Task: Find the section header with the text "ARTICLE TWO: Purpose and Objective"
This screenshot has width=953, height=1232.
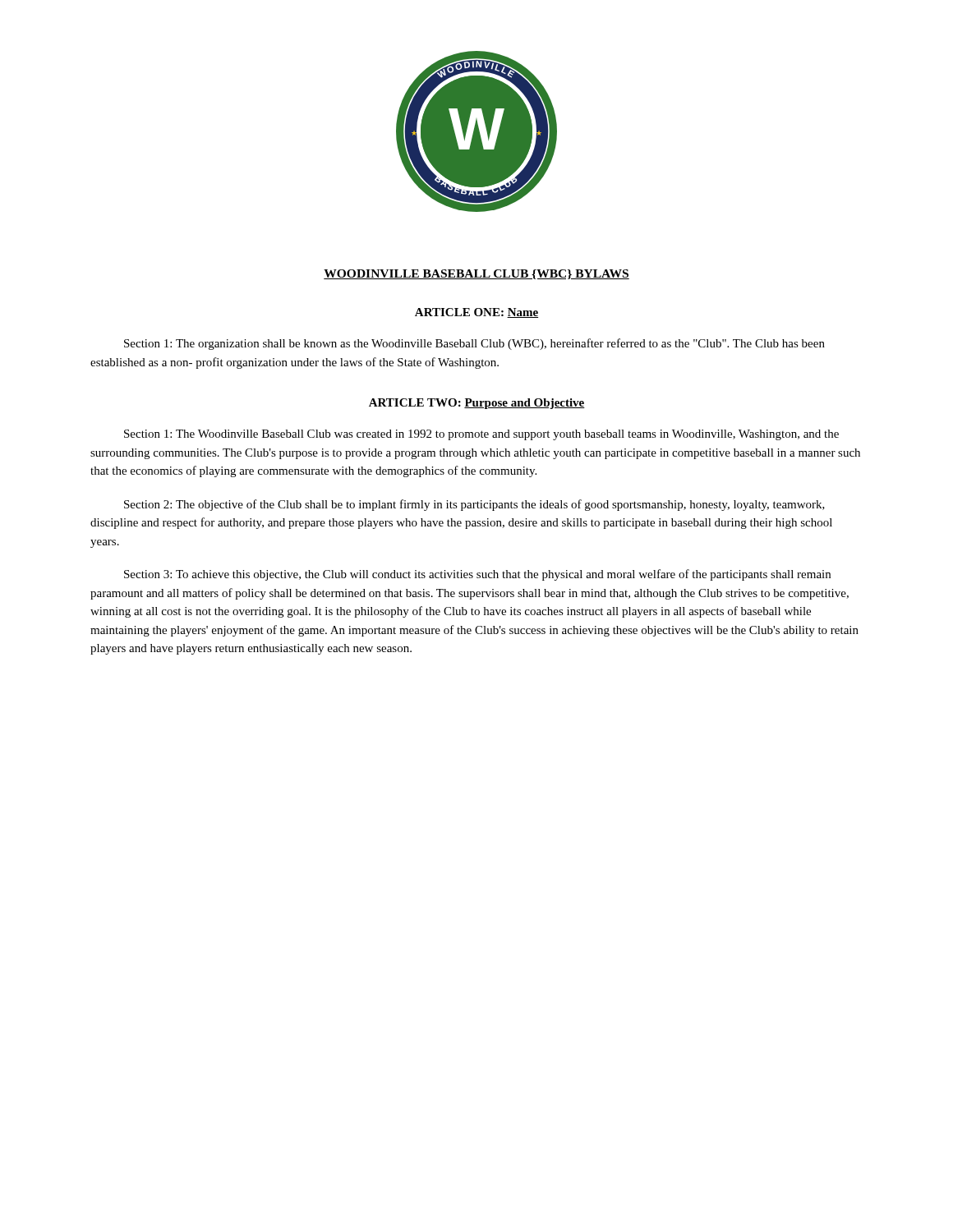Action: [476, 402]
